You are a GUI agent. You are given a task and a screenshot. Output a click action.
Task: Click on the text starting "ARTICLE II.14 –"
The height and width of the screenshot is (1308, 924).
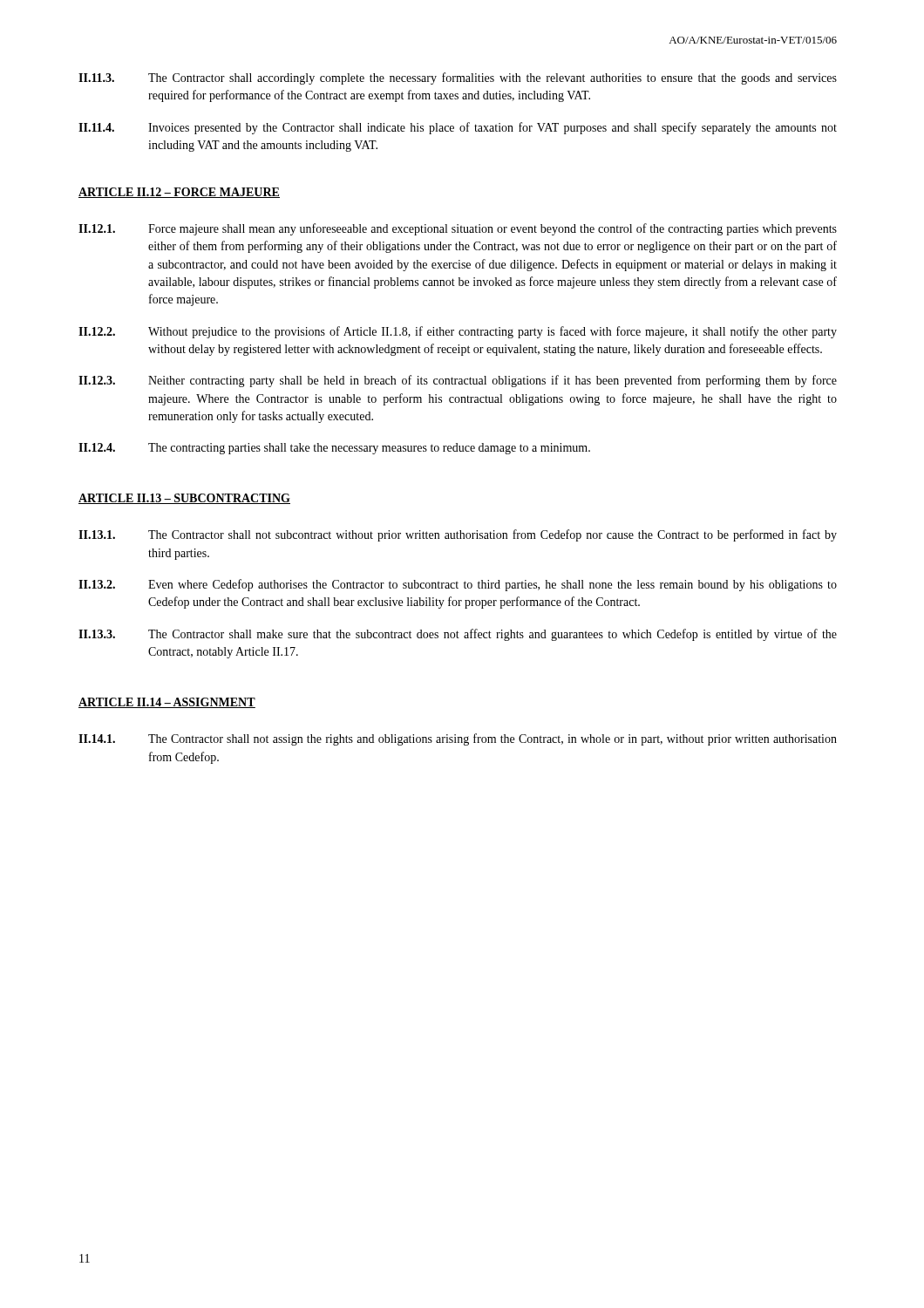coord(167,703)
